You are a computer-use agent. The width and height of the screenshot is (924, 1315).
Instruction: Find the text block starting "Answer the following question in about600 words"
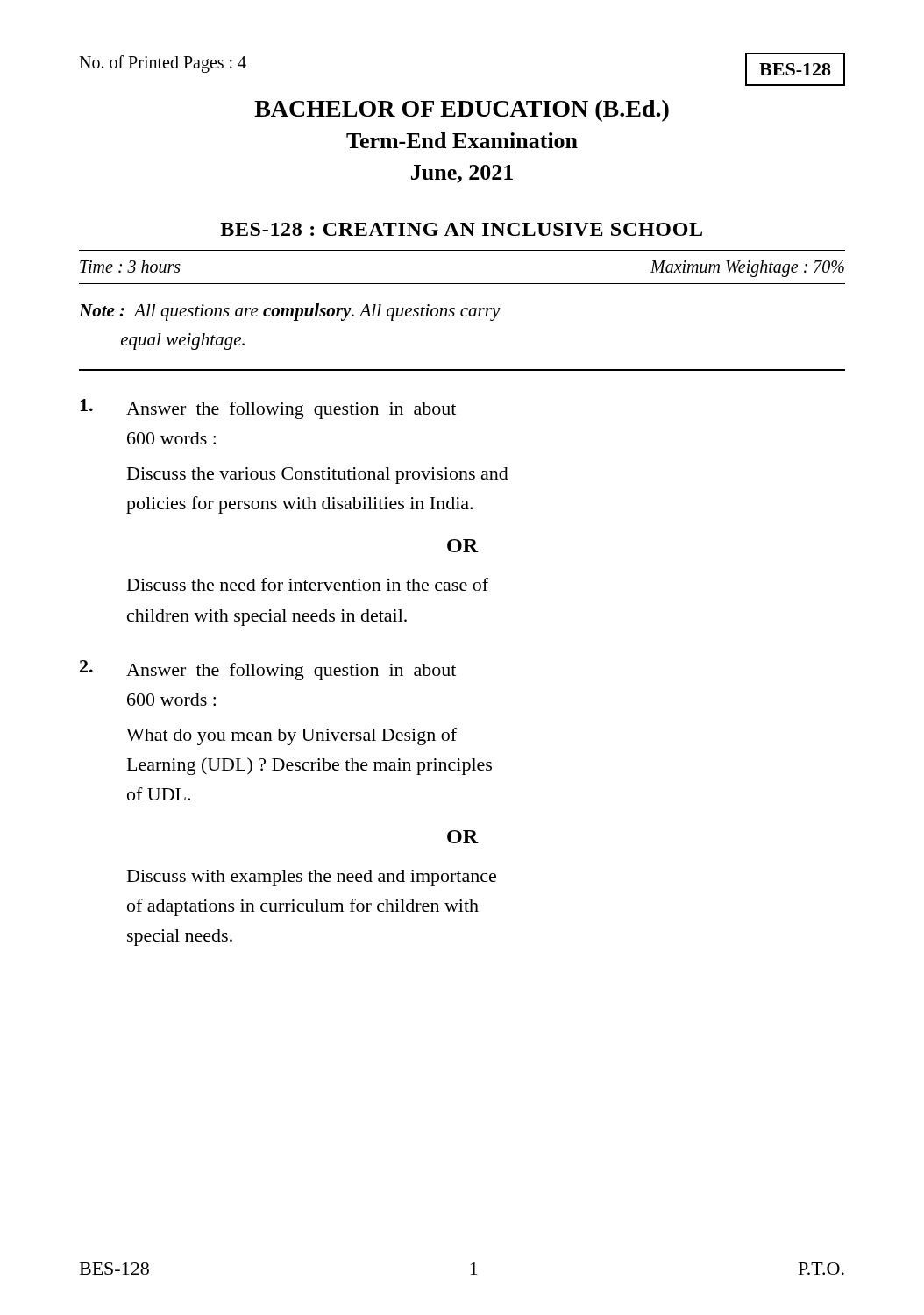[268, 409]
